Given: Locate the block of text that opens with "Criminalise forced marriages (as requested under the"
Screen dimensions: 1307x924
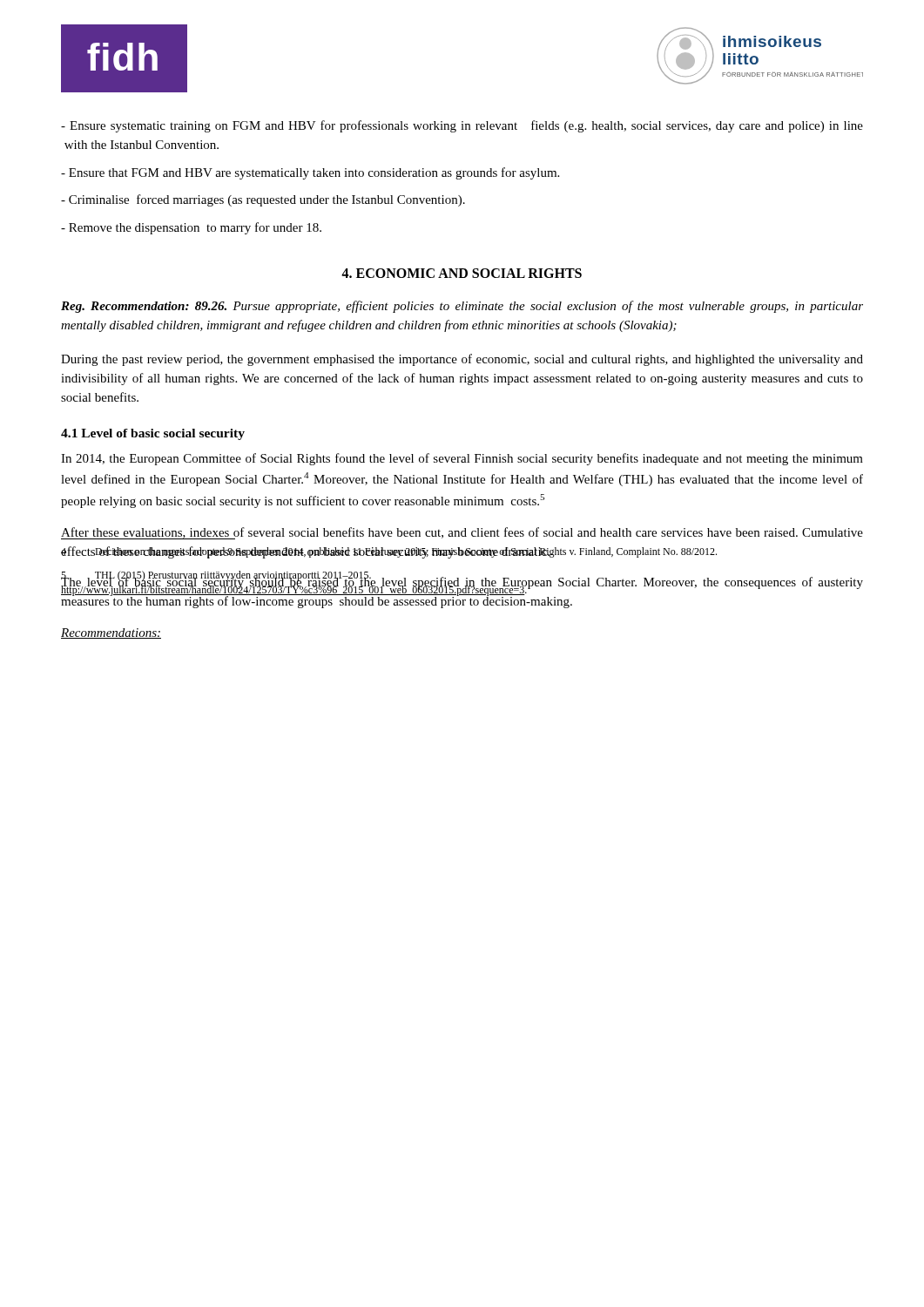Looking at the screenshot, I should 263,200.
